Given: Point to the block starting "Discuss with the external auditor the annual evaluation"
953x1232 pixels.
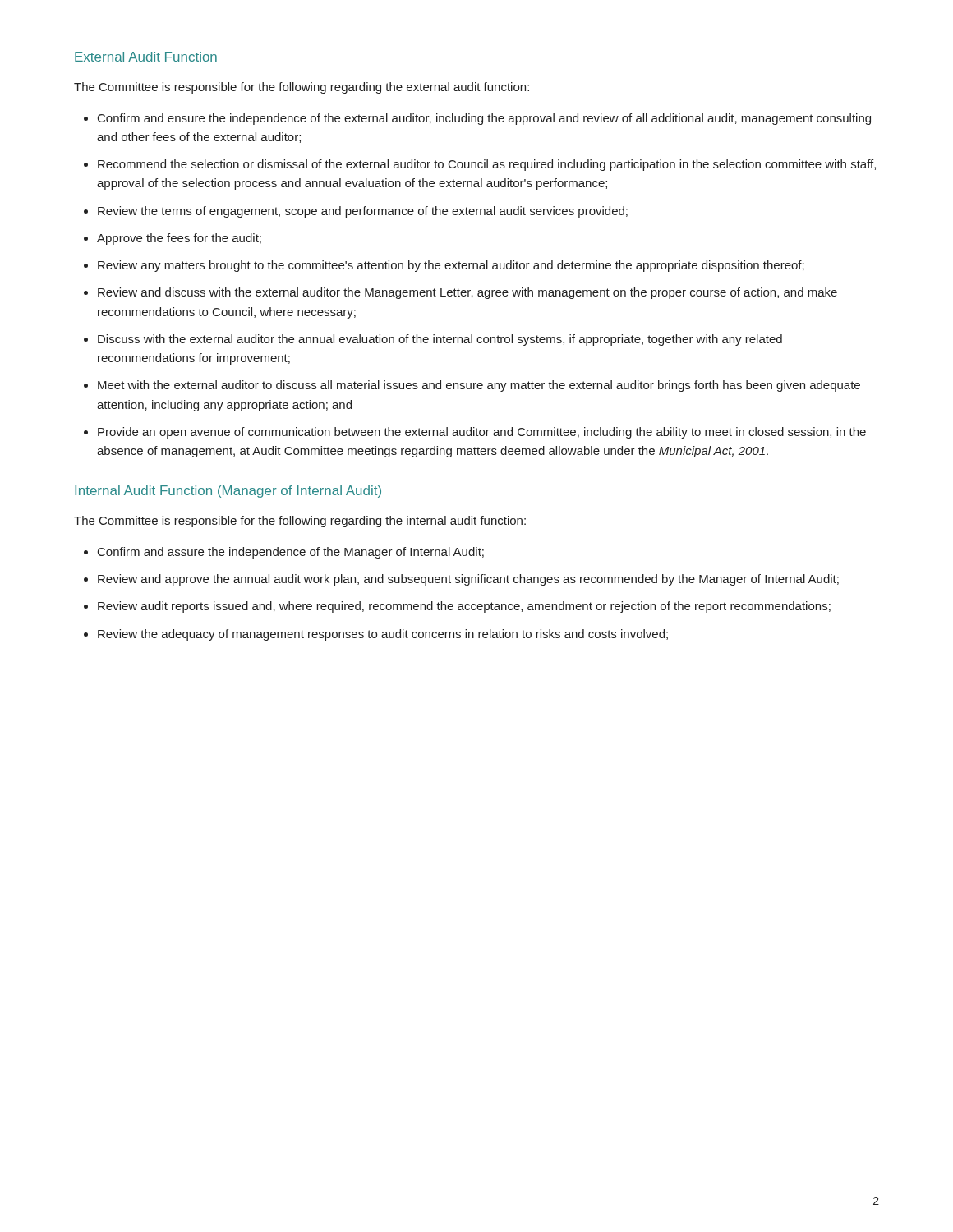Looking at the screenshot, I should point(440,348).
